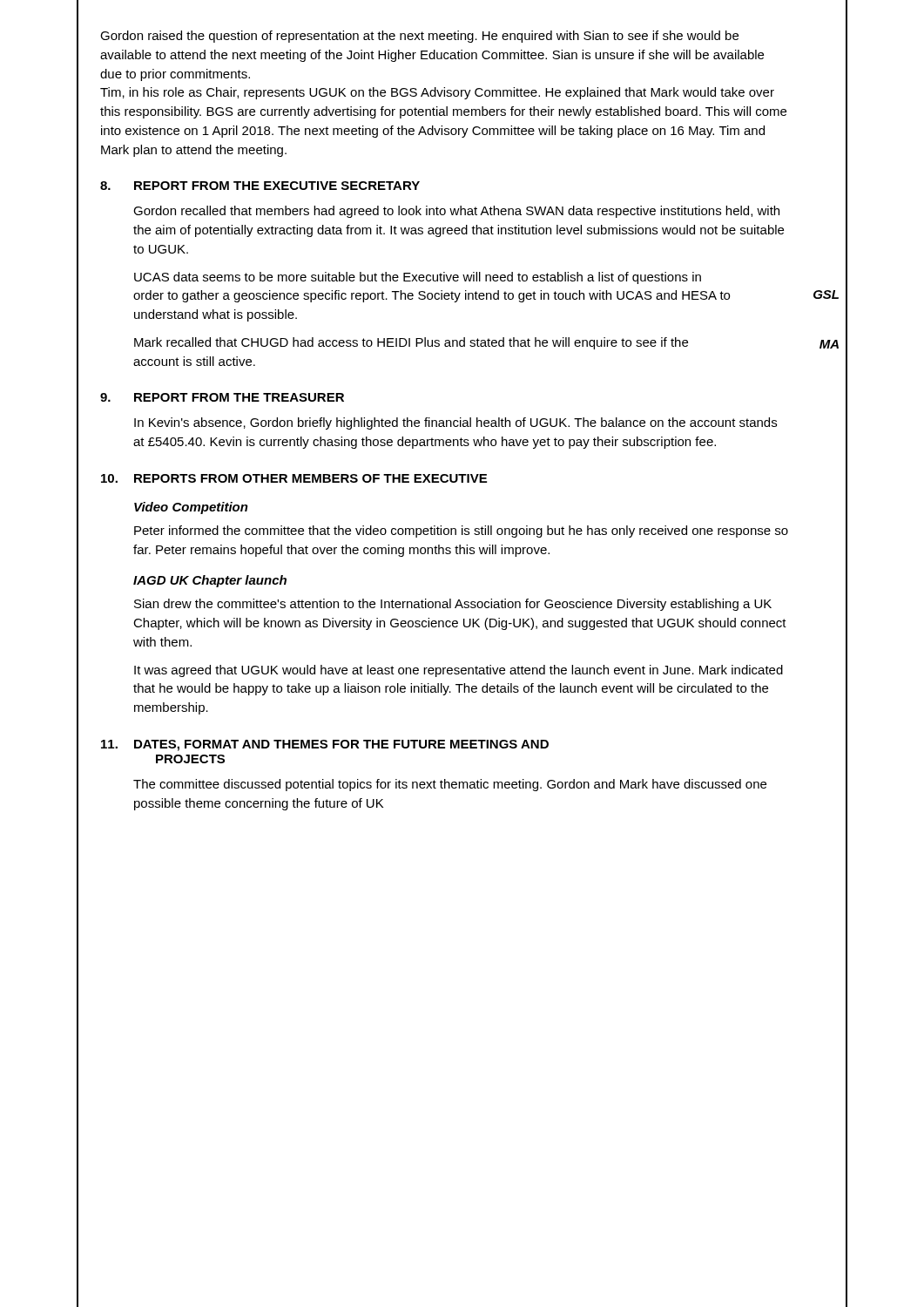Click the passage that begins "Sian drew the committee's attention to the"
Image resolution: width=924 pixels, height=1307 pixels.
click(460, 623)
